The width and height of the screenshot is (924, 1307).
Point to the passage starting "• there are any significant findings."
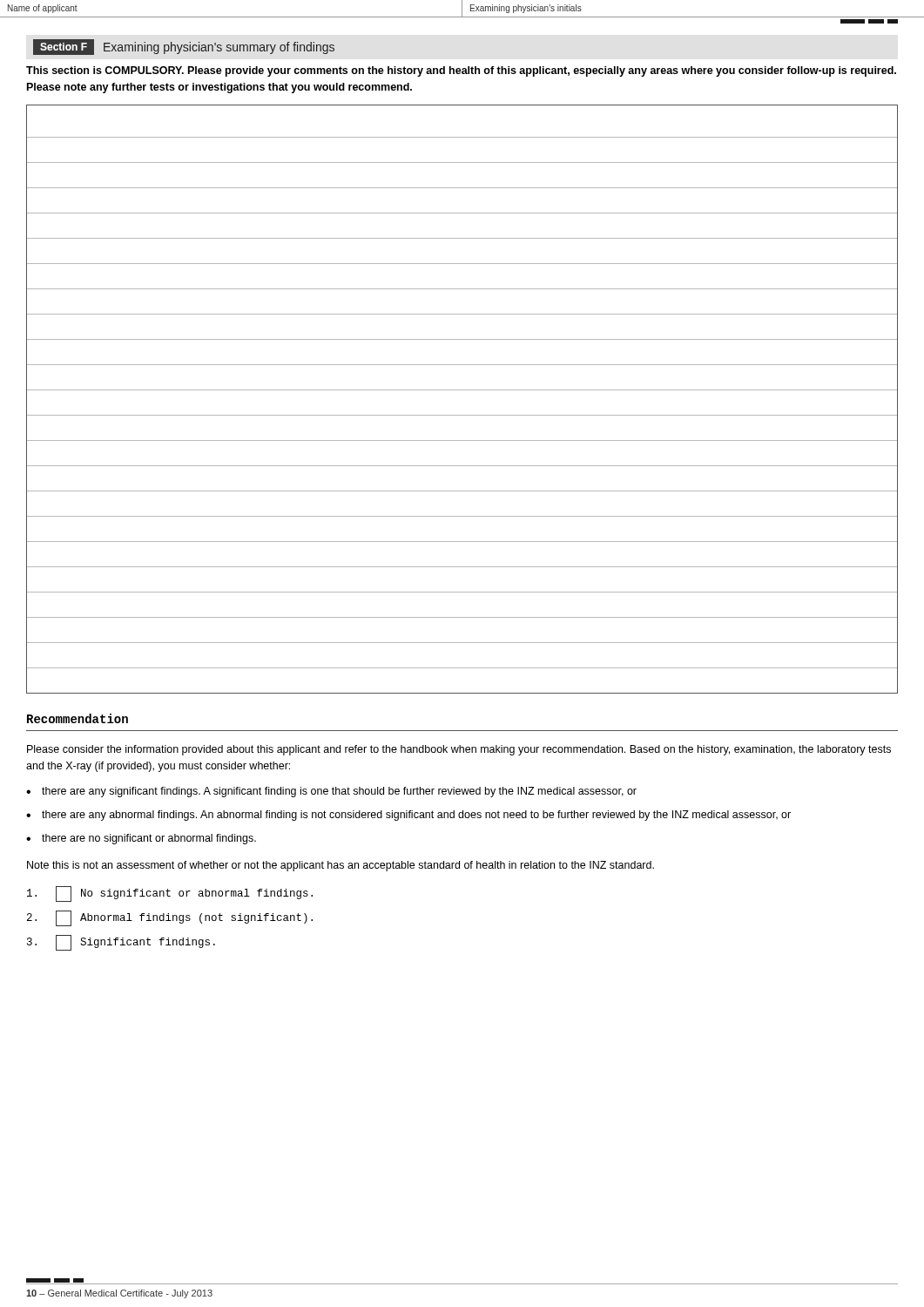[462, 793]
